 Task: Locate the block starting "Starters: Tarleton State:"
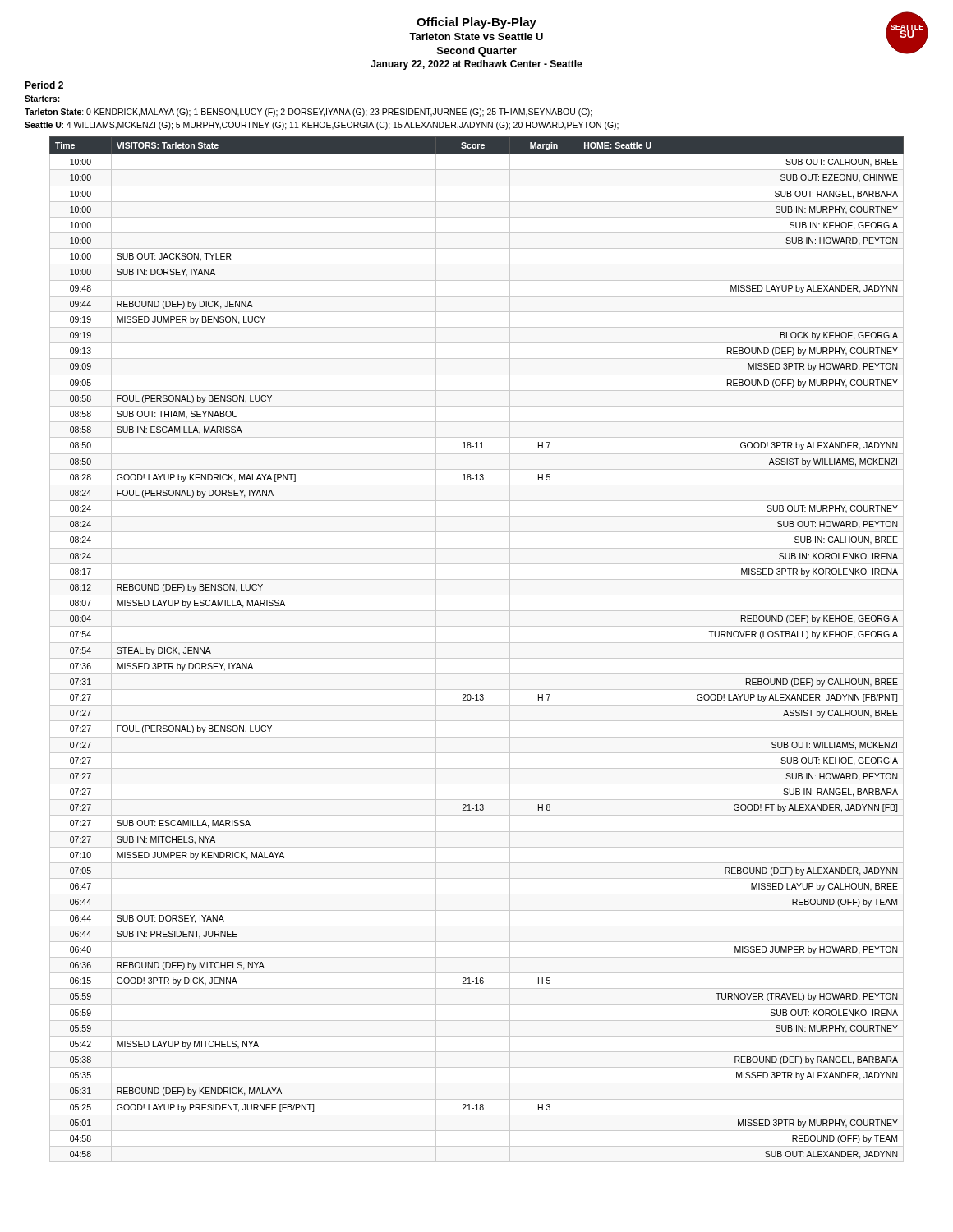(x=322, y=111)
